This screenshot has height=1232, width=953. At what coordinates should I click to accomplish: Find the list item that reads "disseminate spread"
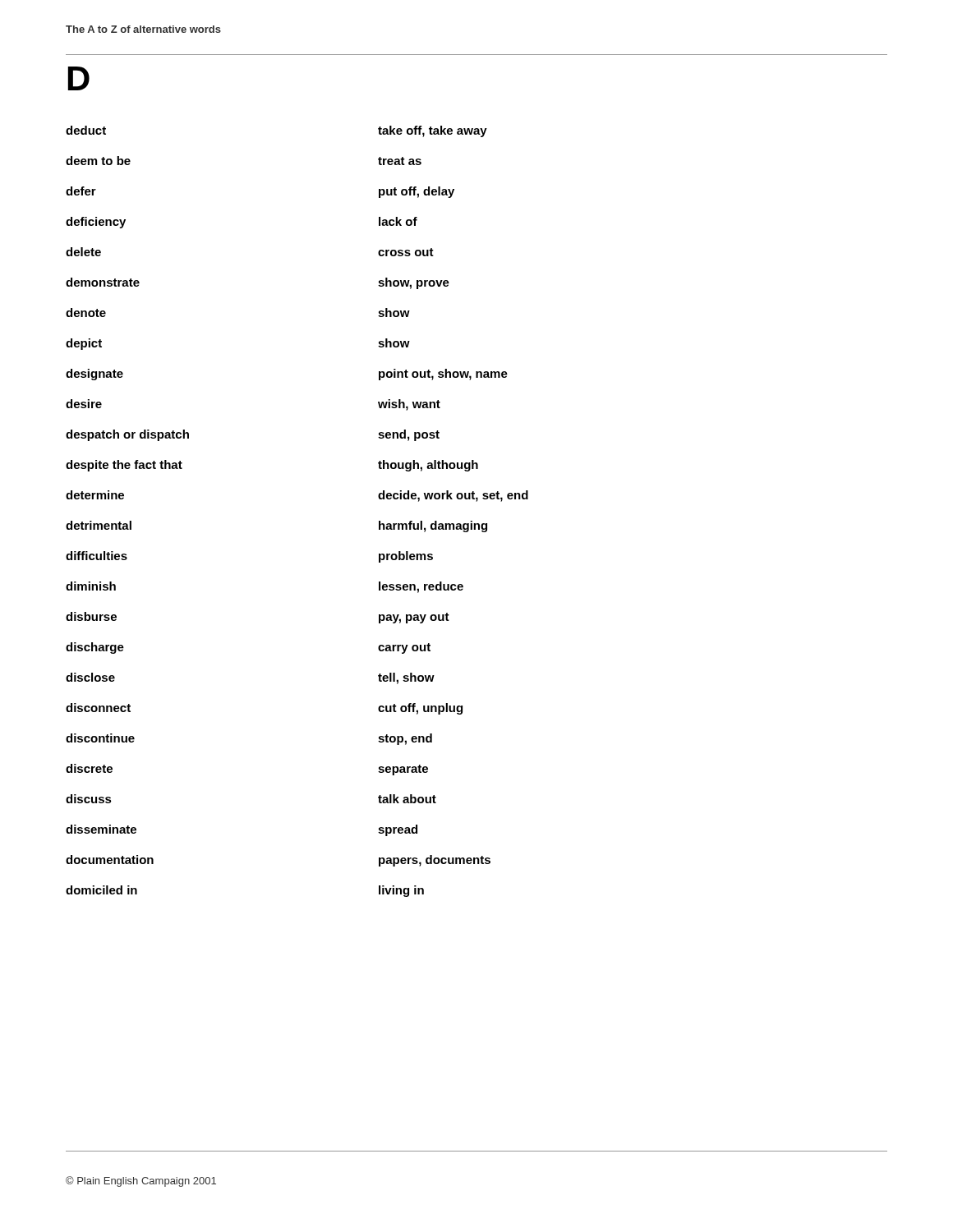(x=102, y=830)
